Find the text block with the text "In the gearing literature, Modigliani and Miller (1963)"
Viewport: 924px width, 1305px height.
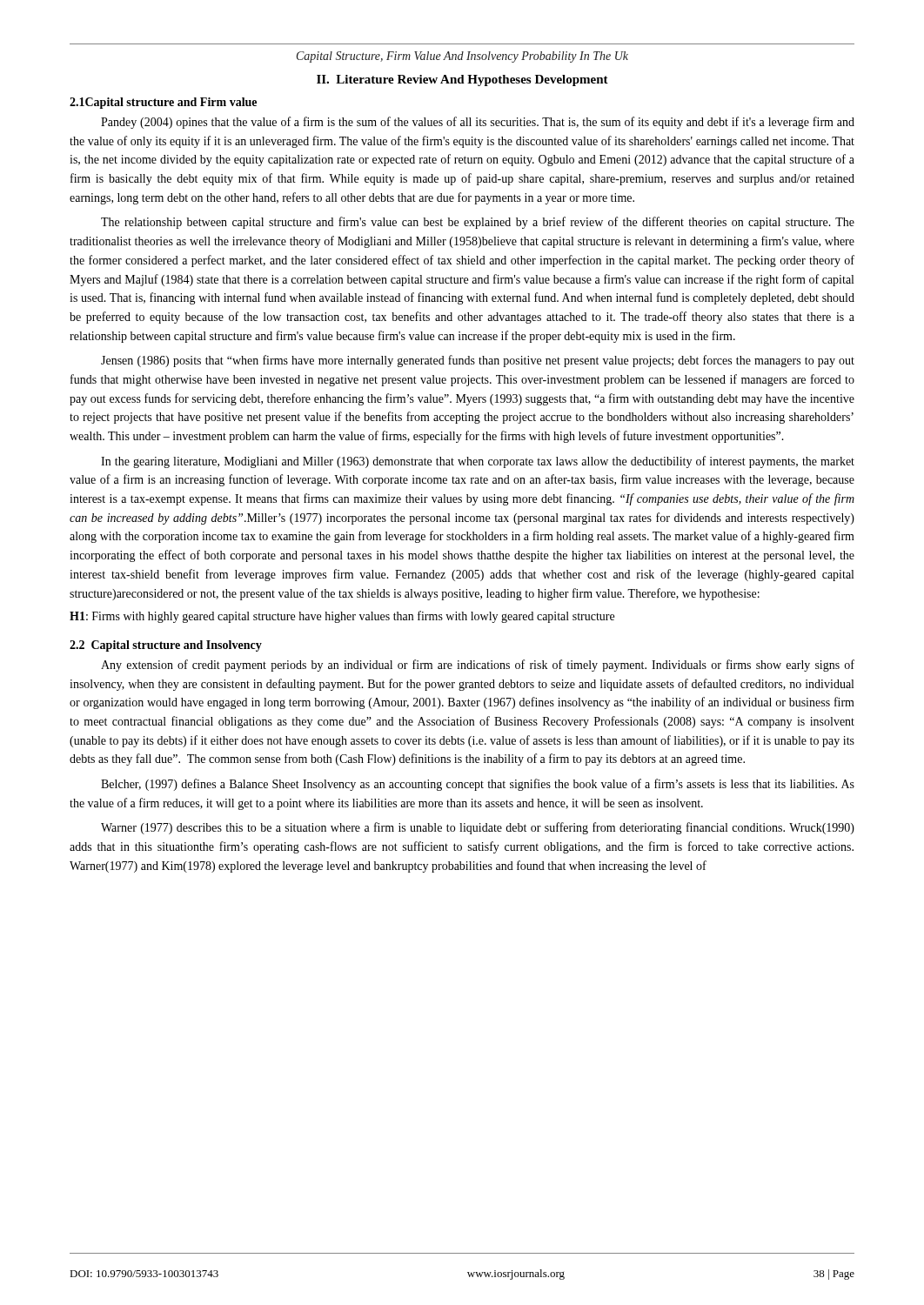point(462,527)
